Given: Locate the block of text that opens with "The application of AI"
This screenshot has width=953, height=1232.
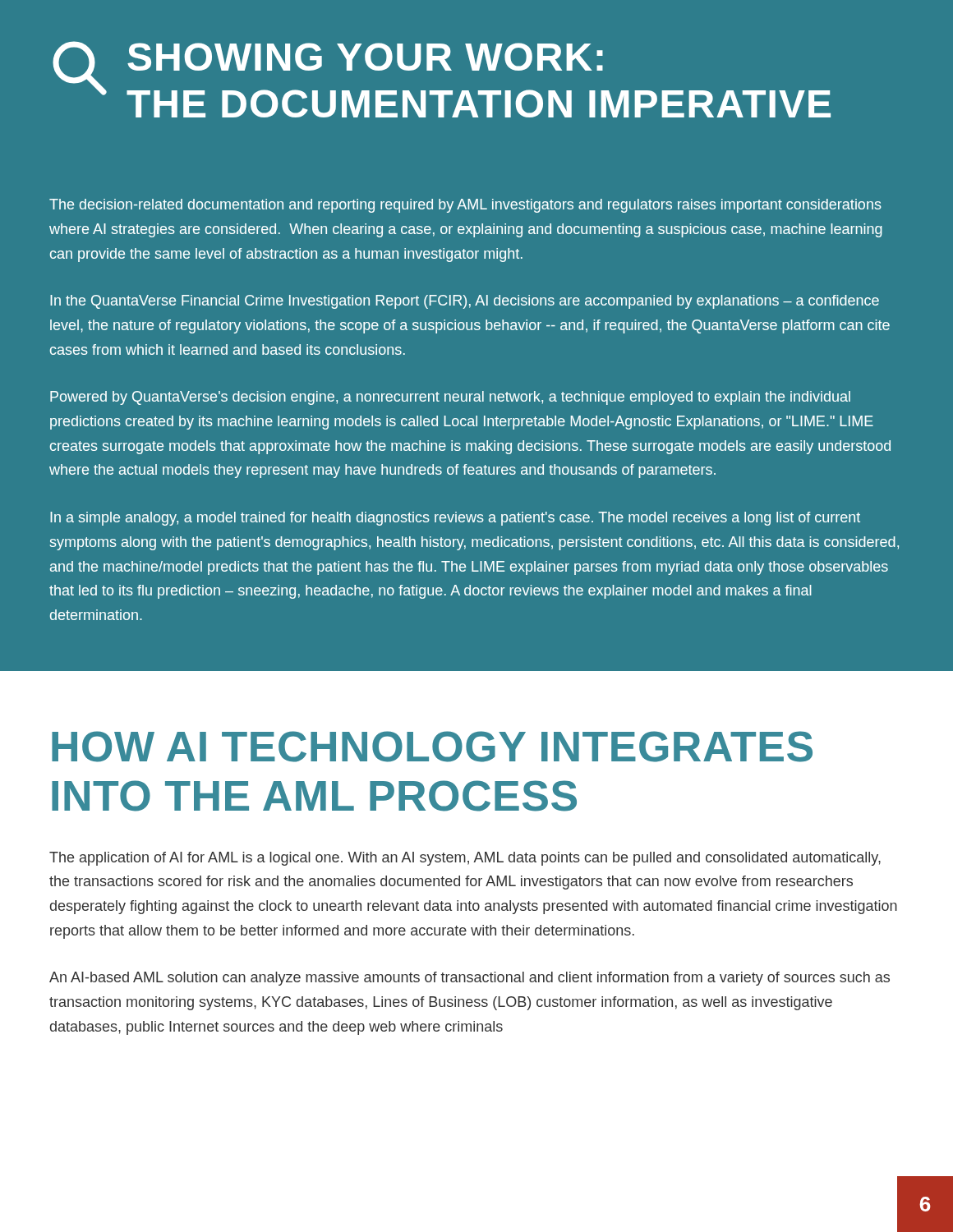Looking at the screenshot, I should 476,942.
